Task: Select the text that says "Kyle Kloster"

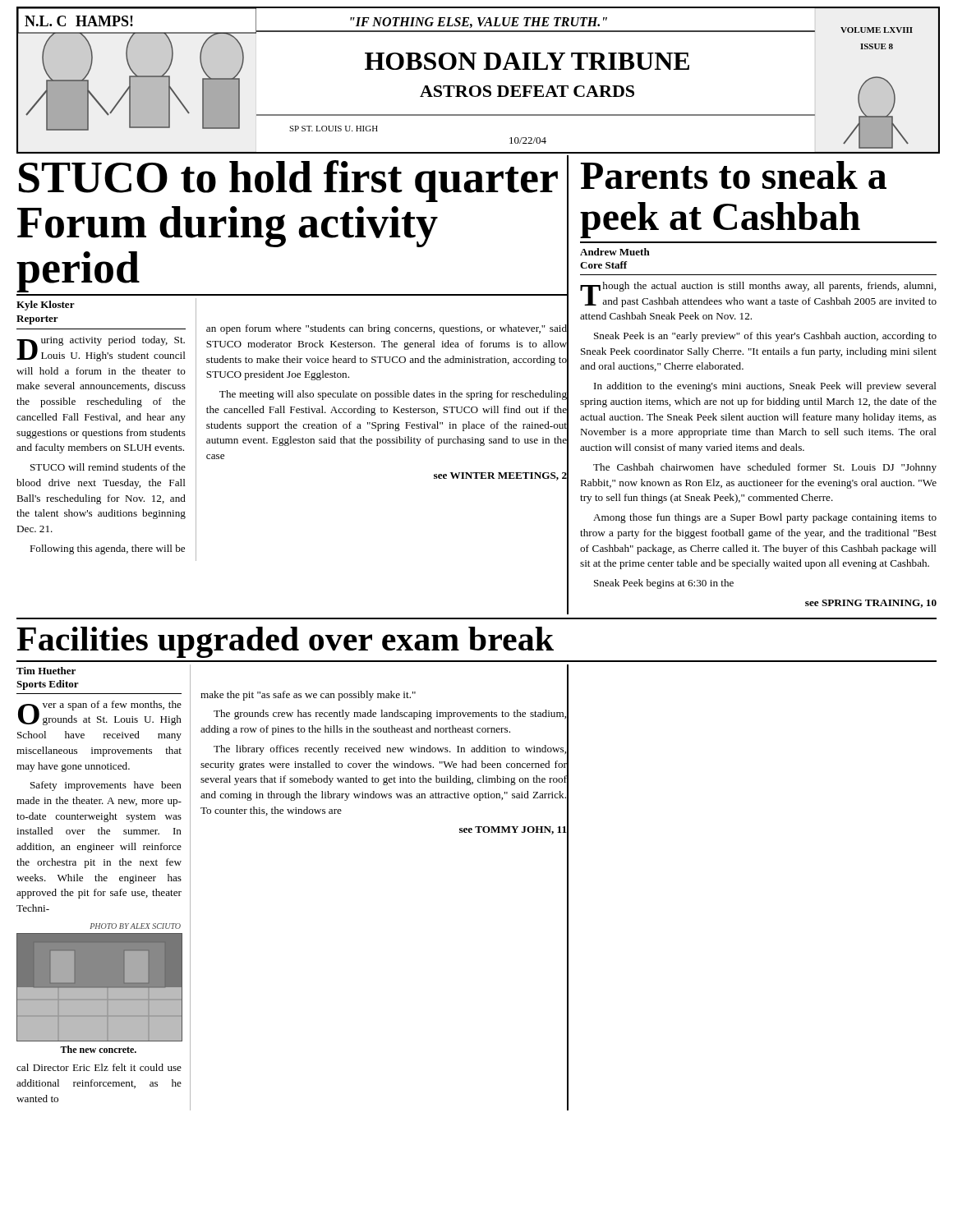Action: [x=45, y=305]
